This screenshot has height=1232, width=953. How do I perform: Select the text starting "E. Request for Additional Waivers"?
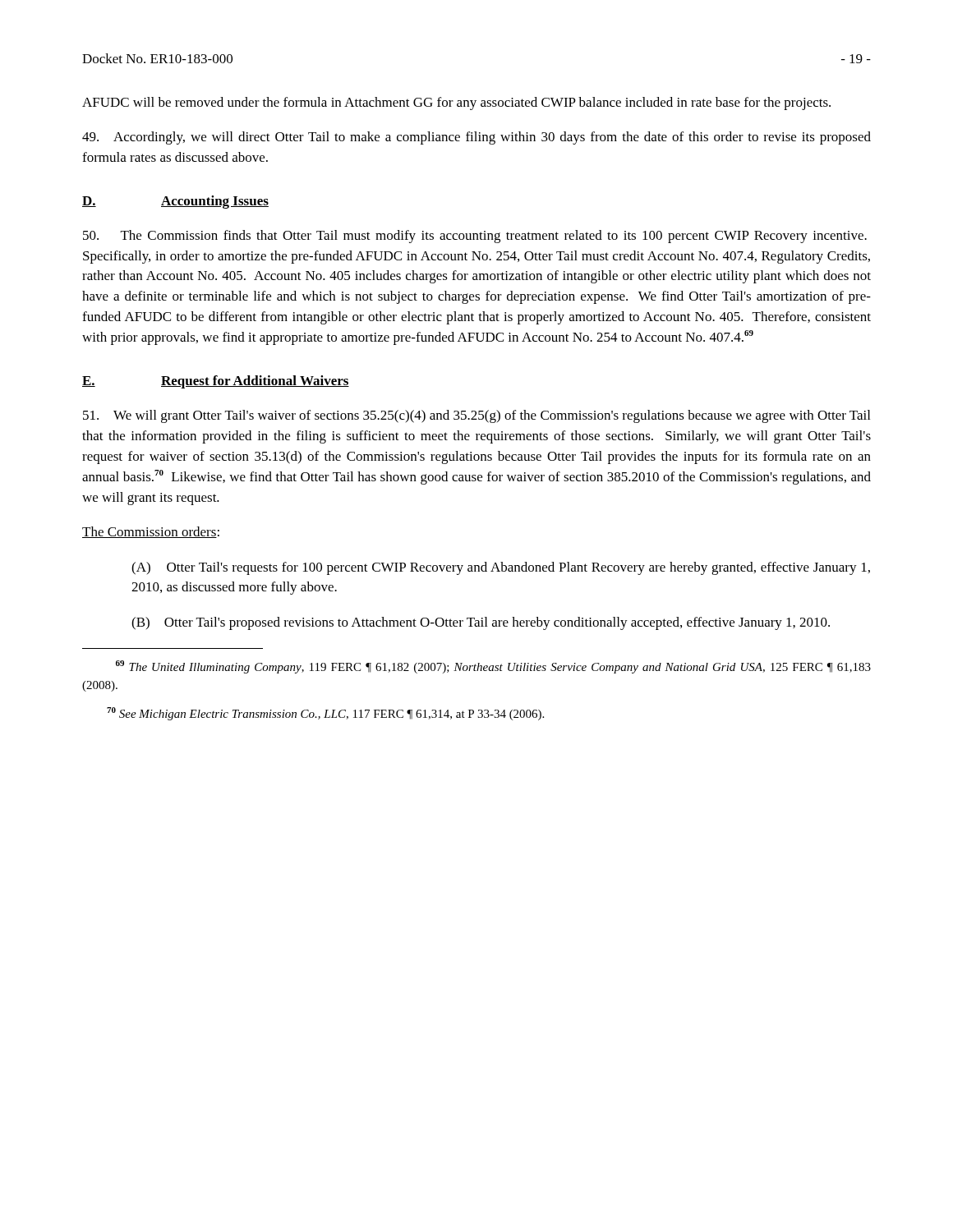[x=215, y=381]
